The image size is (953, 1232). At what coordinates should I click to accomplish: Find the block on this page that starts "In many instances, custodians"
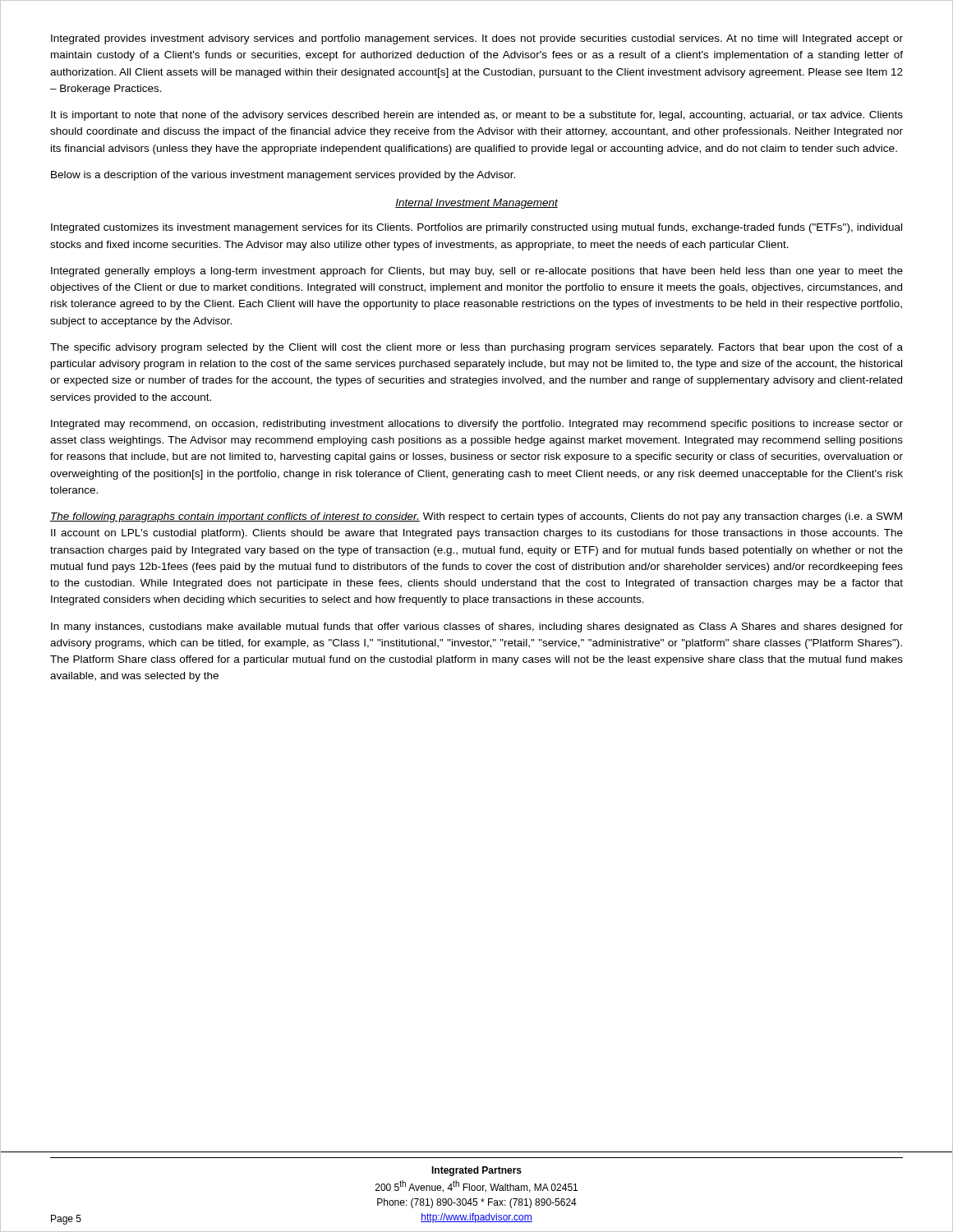click(x=476, y=651)
